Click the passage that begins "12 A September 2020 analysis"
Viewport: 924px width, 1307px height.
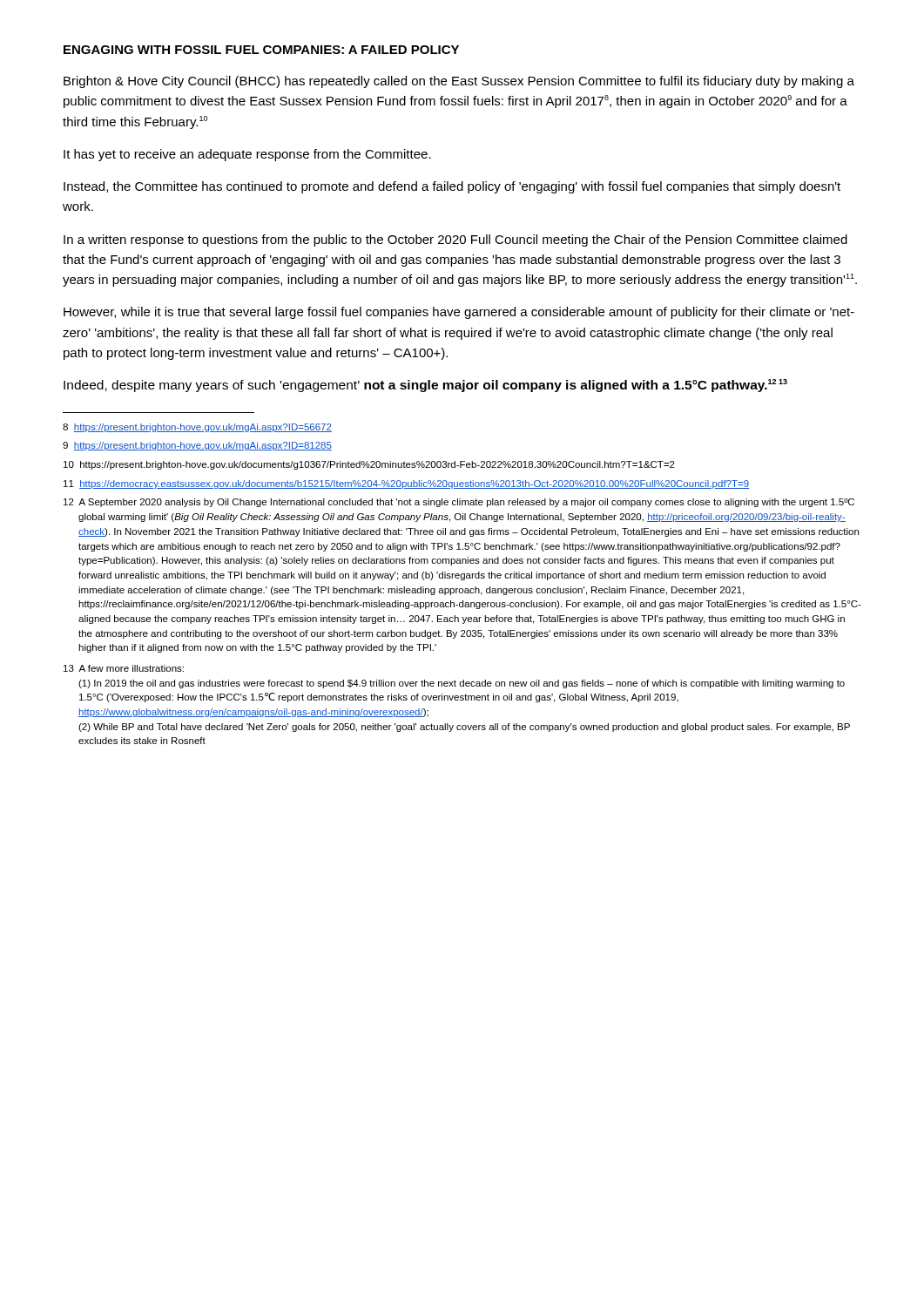(x=462, y=575)
